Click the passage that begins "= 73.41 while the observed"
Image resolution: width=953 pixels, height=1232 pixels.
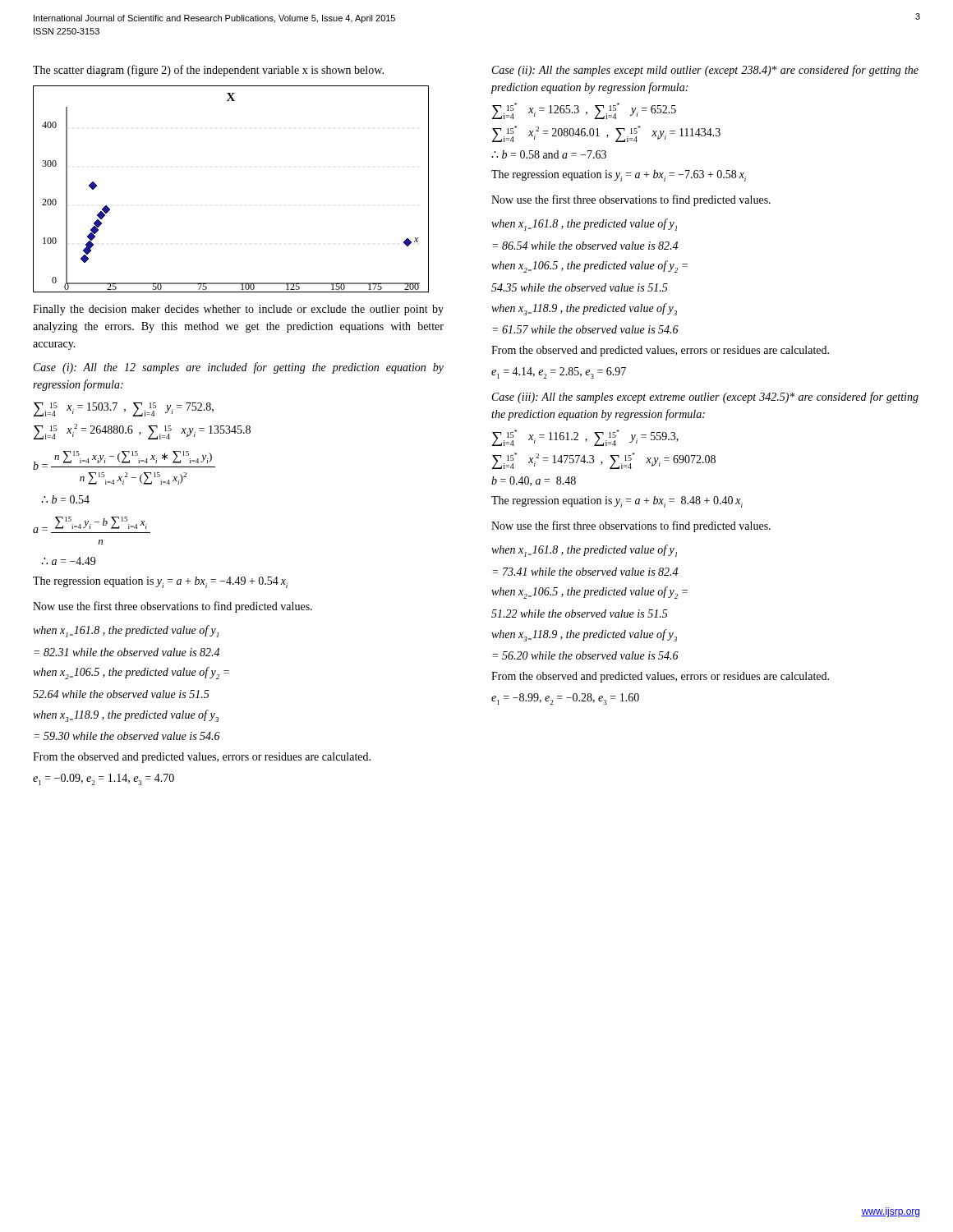coord(585,572)
